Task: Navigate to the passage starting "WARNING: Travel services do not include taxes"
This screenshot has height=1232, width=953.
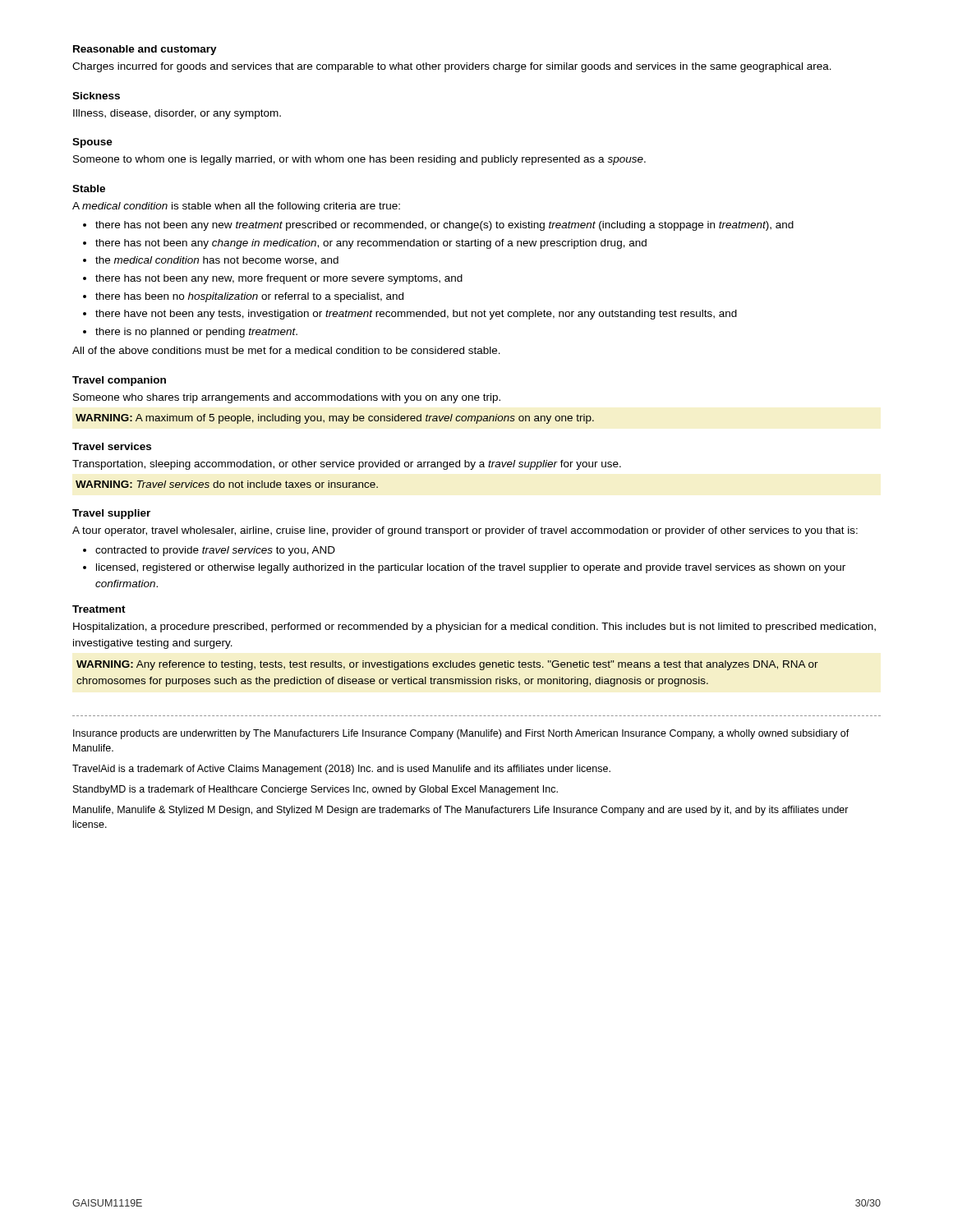Action: tap(227, 484)
